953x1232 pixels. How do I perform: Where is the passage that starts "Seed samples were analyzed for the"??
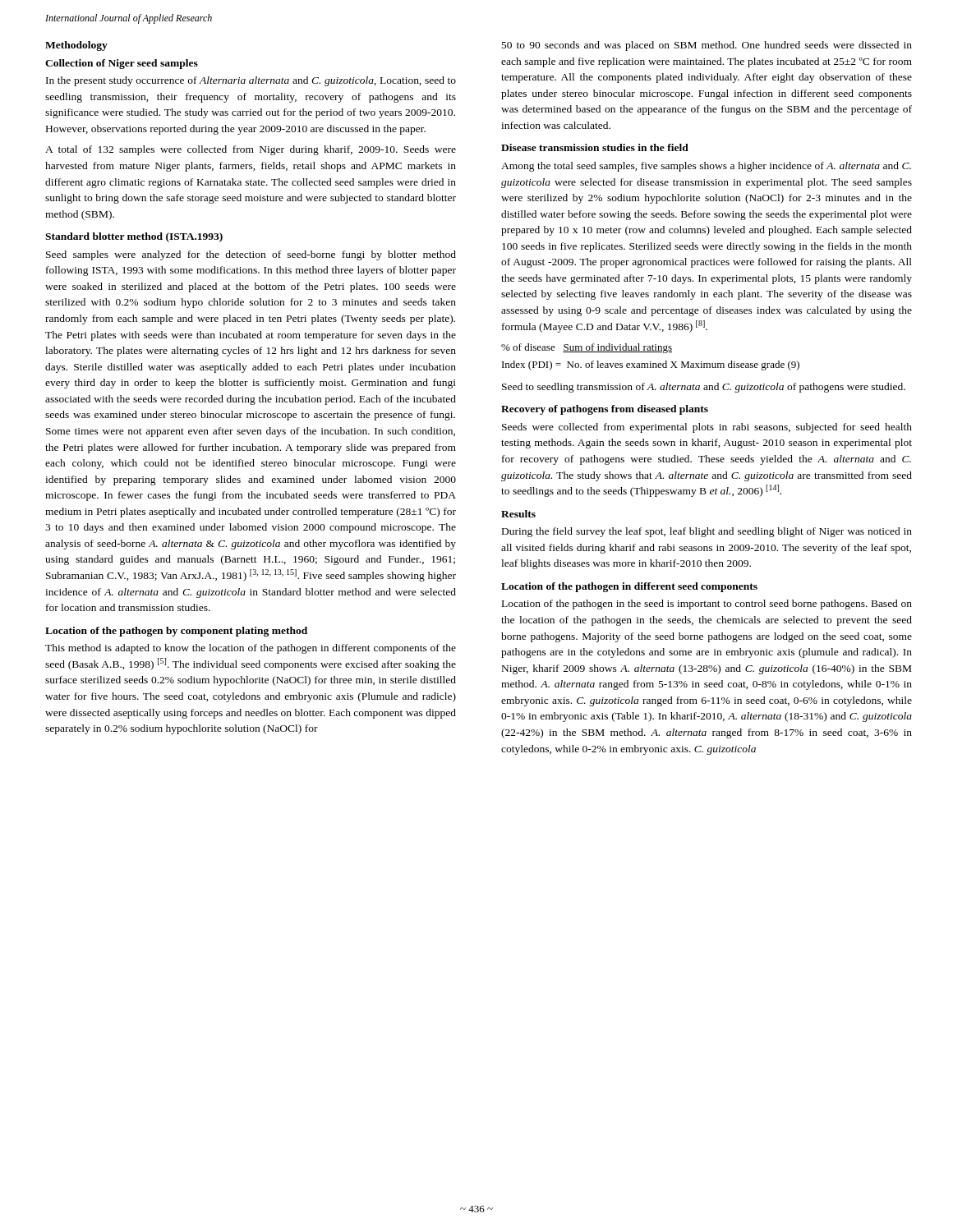pyautogui.click(x=251, y=431)
